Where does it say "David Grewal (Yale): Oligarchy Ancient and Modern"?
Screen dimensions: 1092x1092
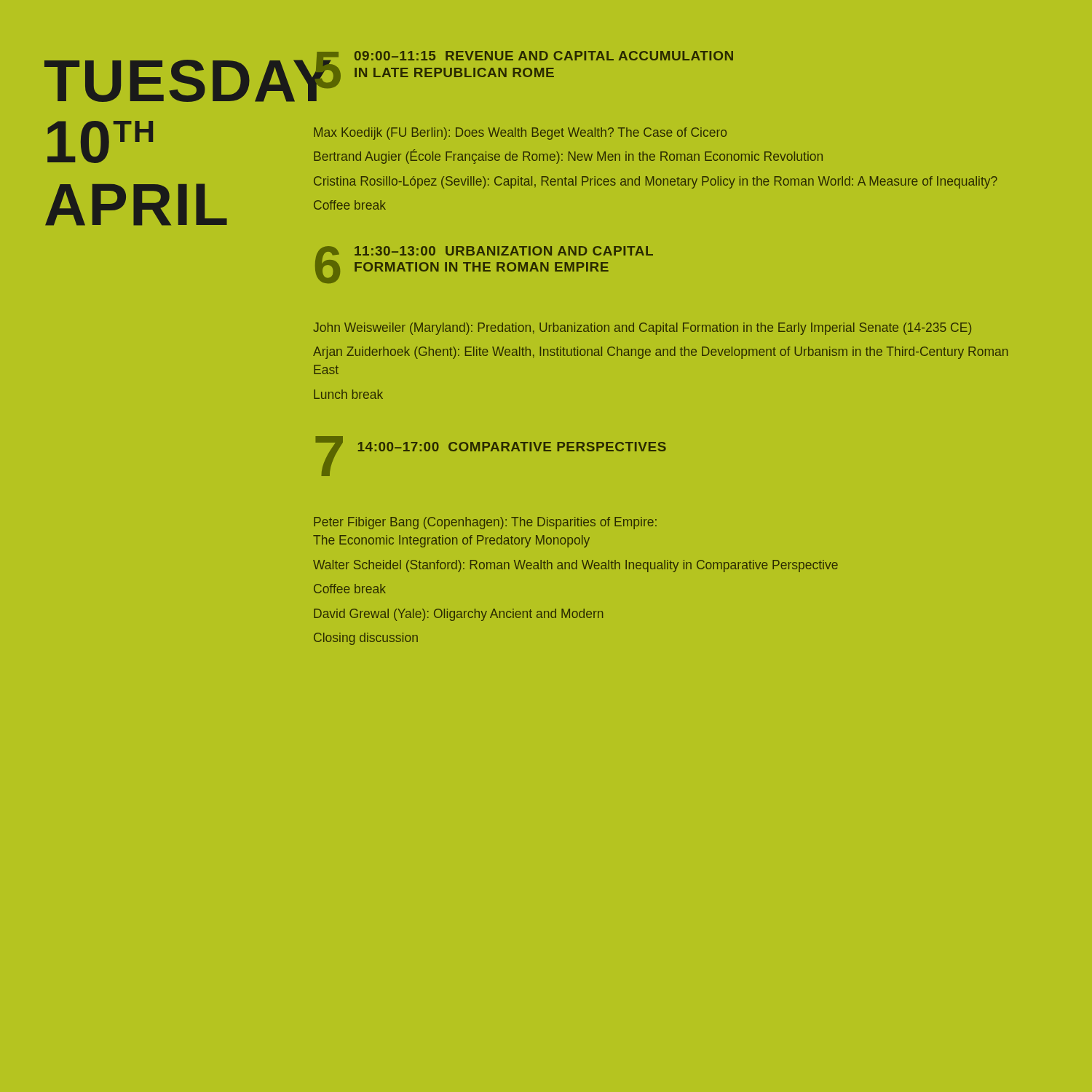(x=458, y=613)
